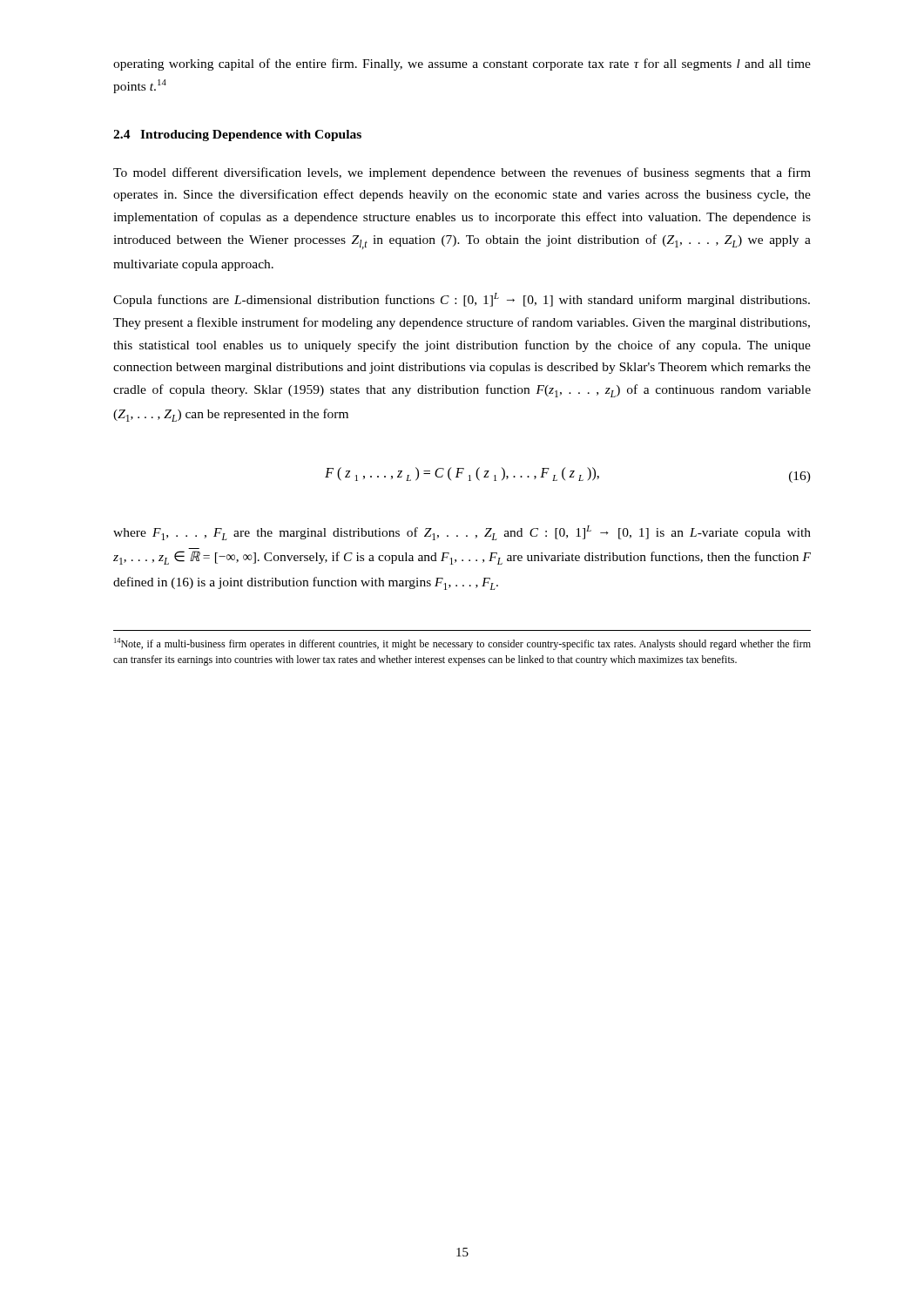Navigate to the passage starting "2.4 Introducing Dependence with Copulas"
Image resolution: width=924 pixels, height=1307 pixels.
tap(237, 134)
